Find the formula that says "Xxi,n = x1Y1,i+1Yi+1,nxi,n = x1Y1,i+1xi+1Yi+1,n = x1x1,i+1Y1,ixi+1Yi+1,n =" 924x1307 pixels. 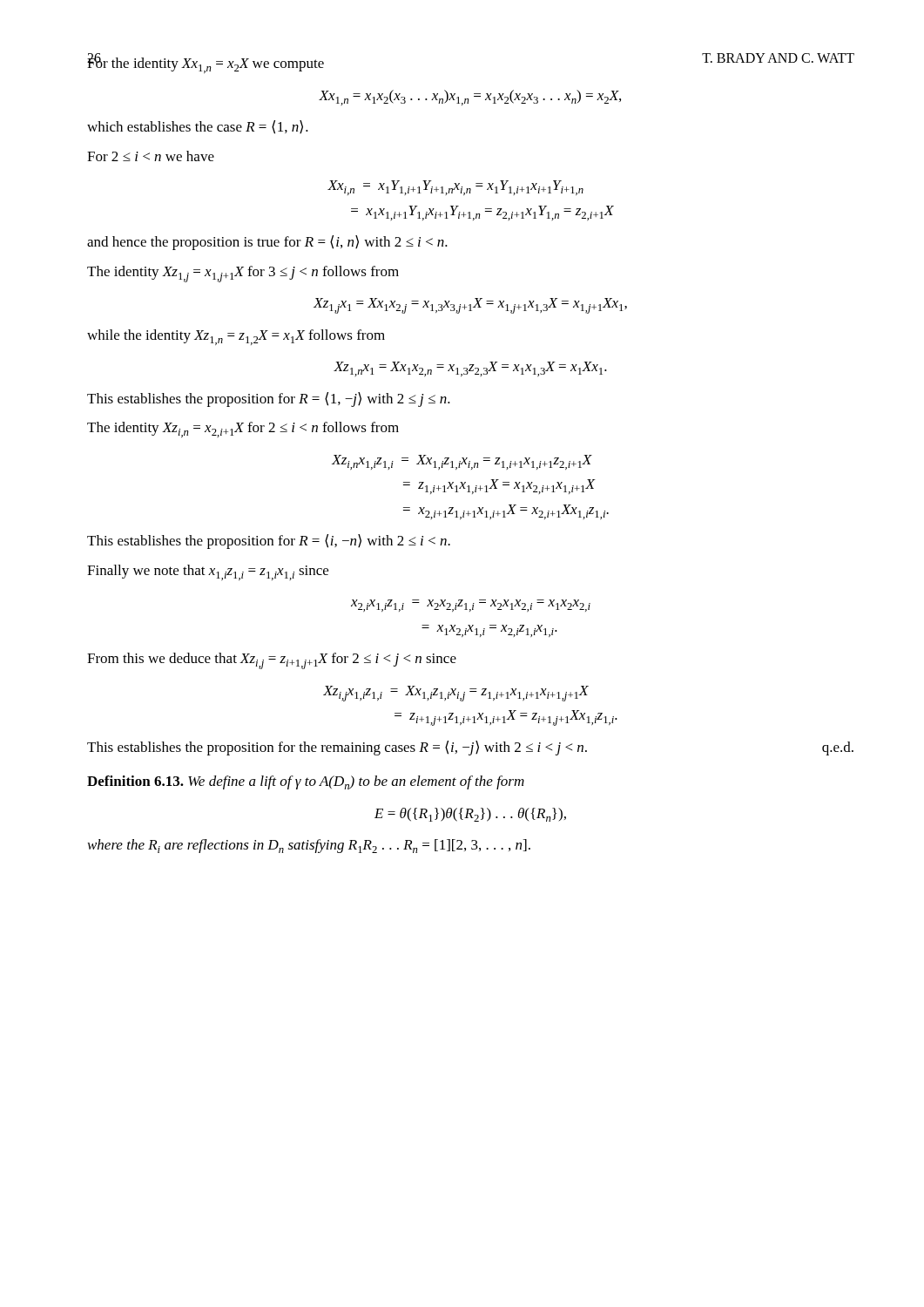[471, 199]
